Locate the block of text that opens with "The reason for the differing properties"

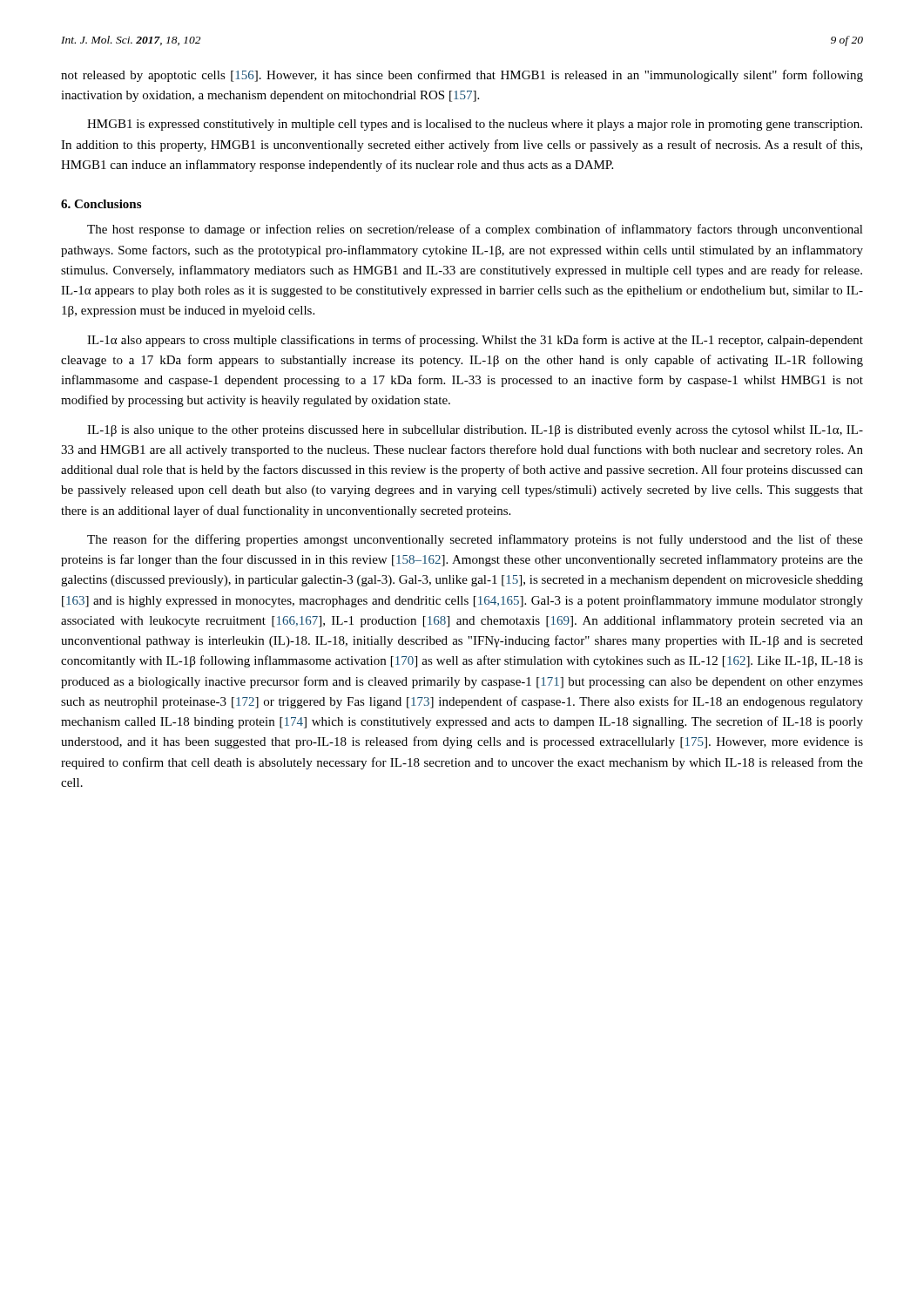point(462,661)
